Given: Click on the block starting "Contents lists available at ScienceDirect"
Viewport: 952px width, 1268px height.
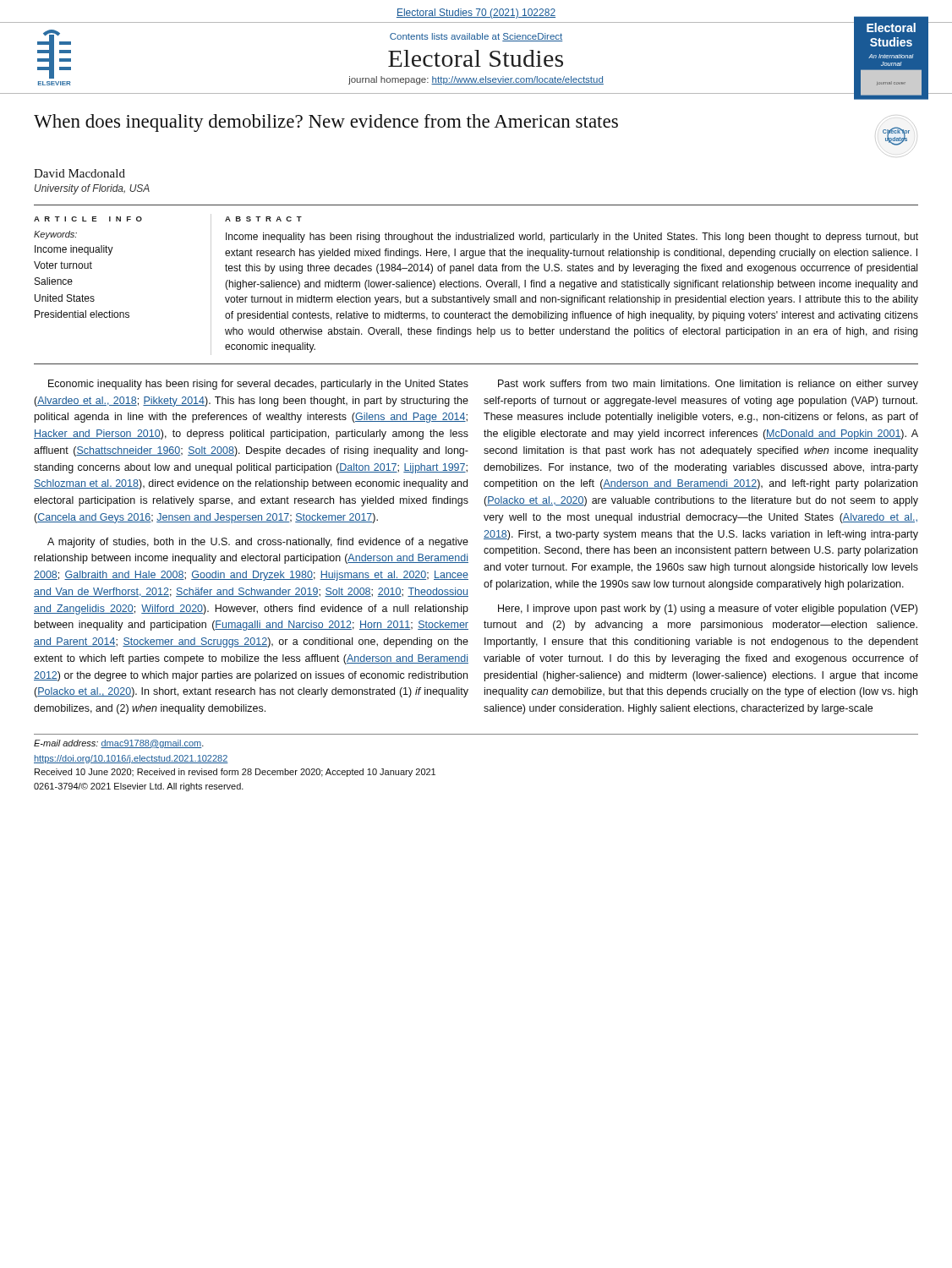Looking at the screenshot, I should tap(476, 36).
